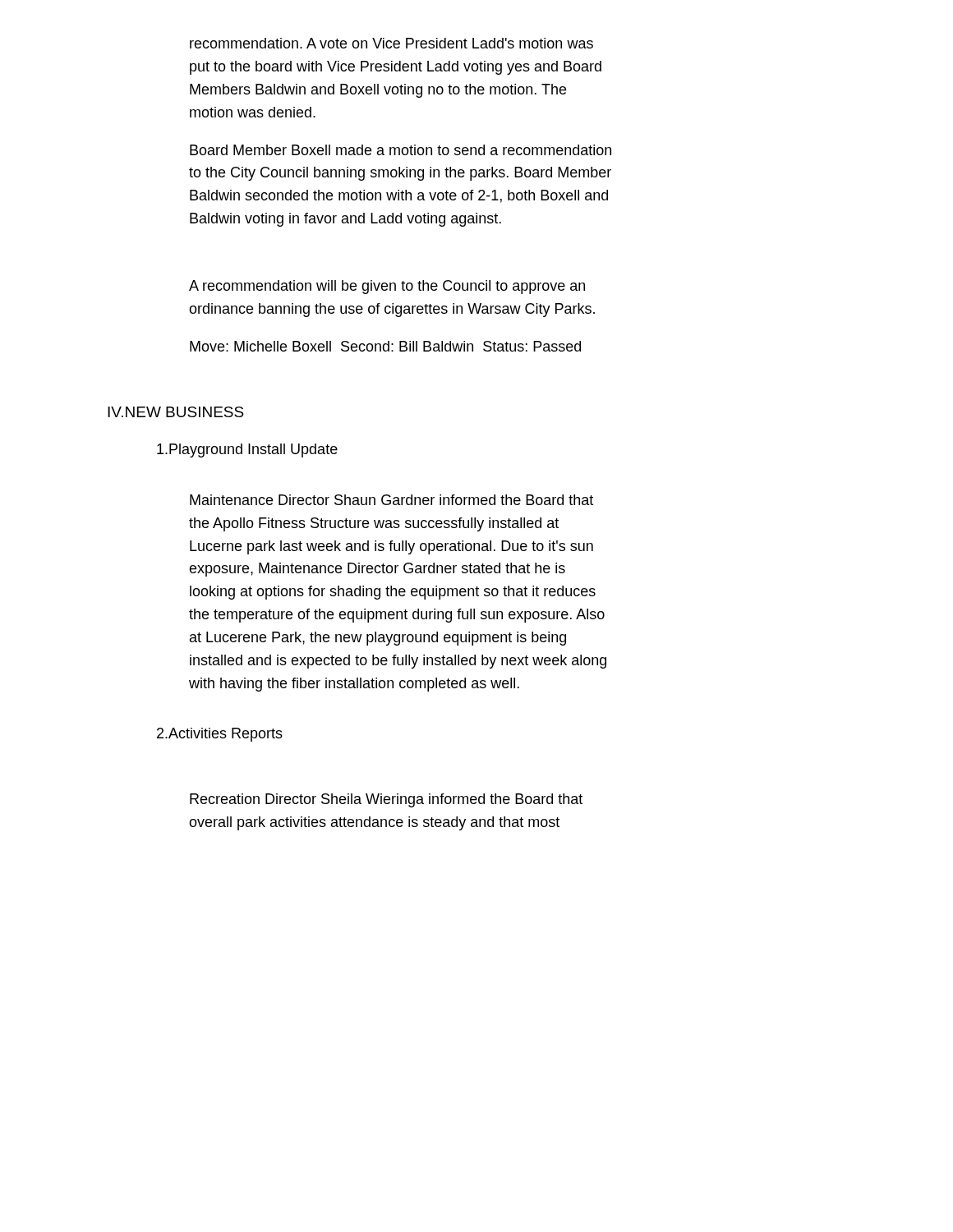Click on the text block starting "1.Playground Install Update"
This screenshot has width=953, height=1232.
(x=247, y=449)
